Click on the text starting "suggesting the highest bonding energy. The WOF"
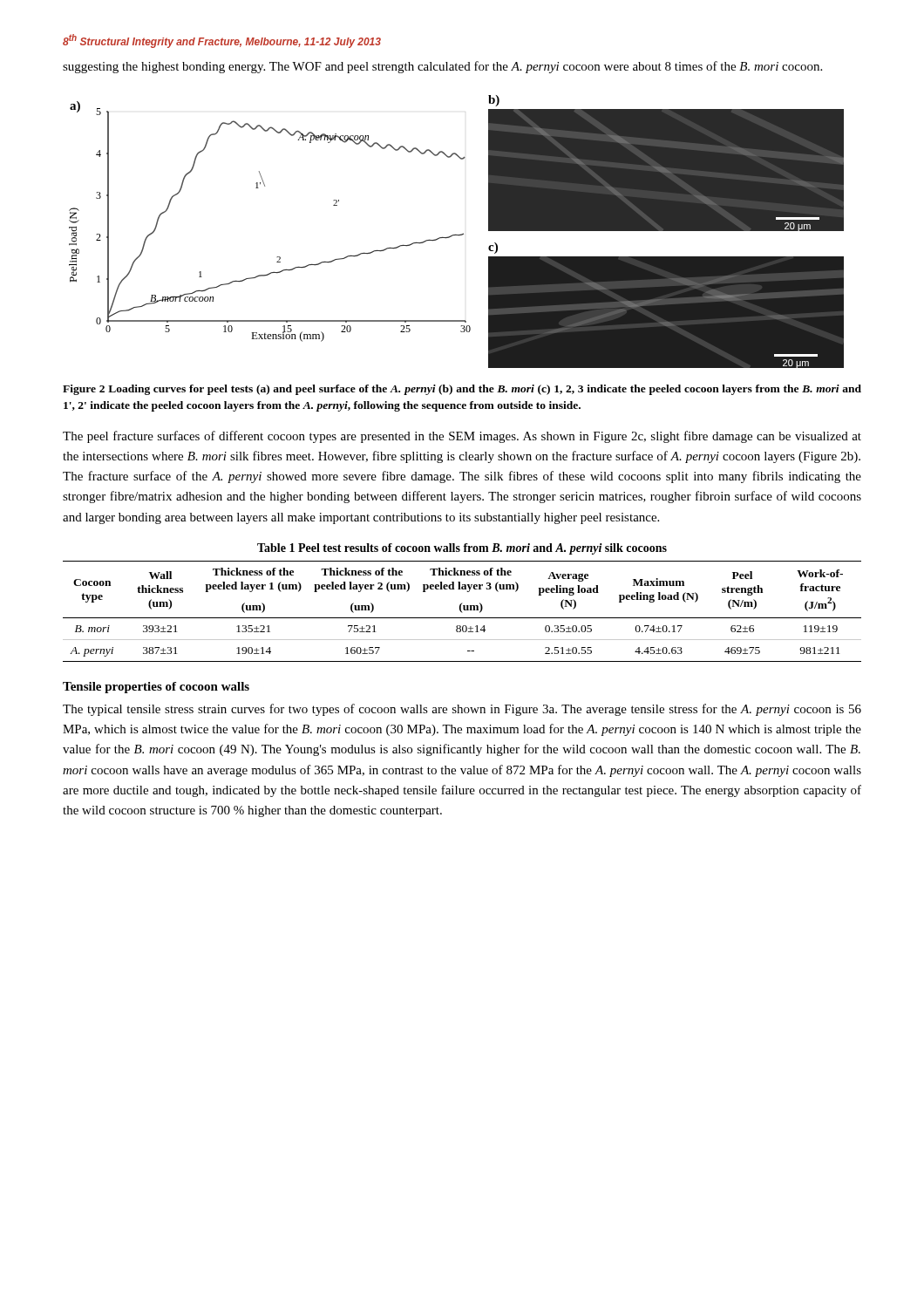The height and width of the screenshot is (1308, 924). click(x=443, y=66)
